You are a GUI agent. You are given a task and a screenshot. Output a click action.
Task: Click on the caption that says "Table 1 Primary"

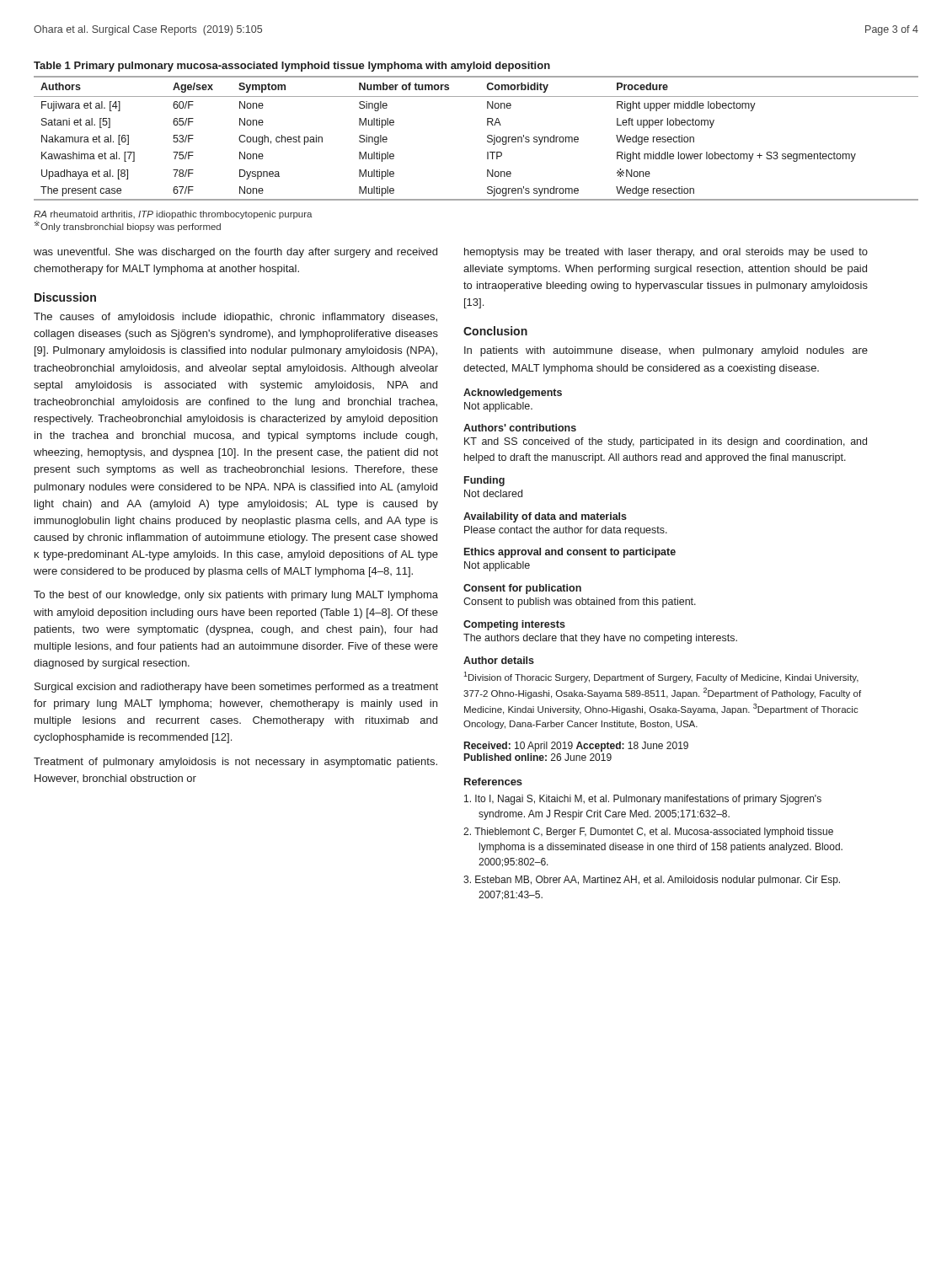[292, 65]
